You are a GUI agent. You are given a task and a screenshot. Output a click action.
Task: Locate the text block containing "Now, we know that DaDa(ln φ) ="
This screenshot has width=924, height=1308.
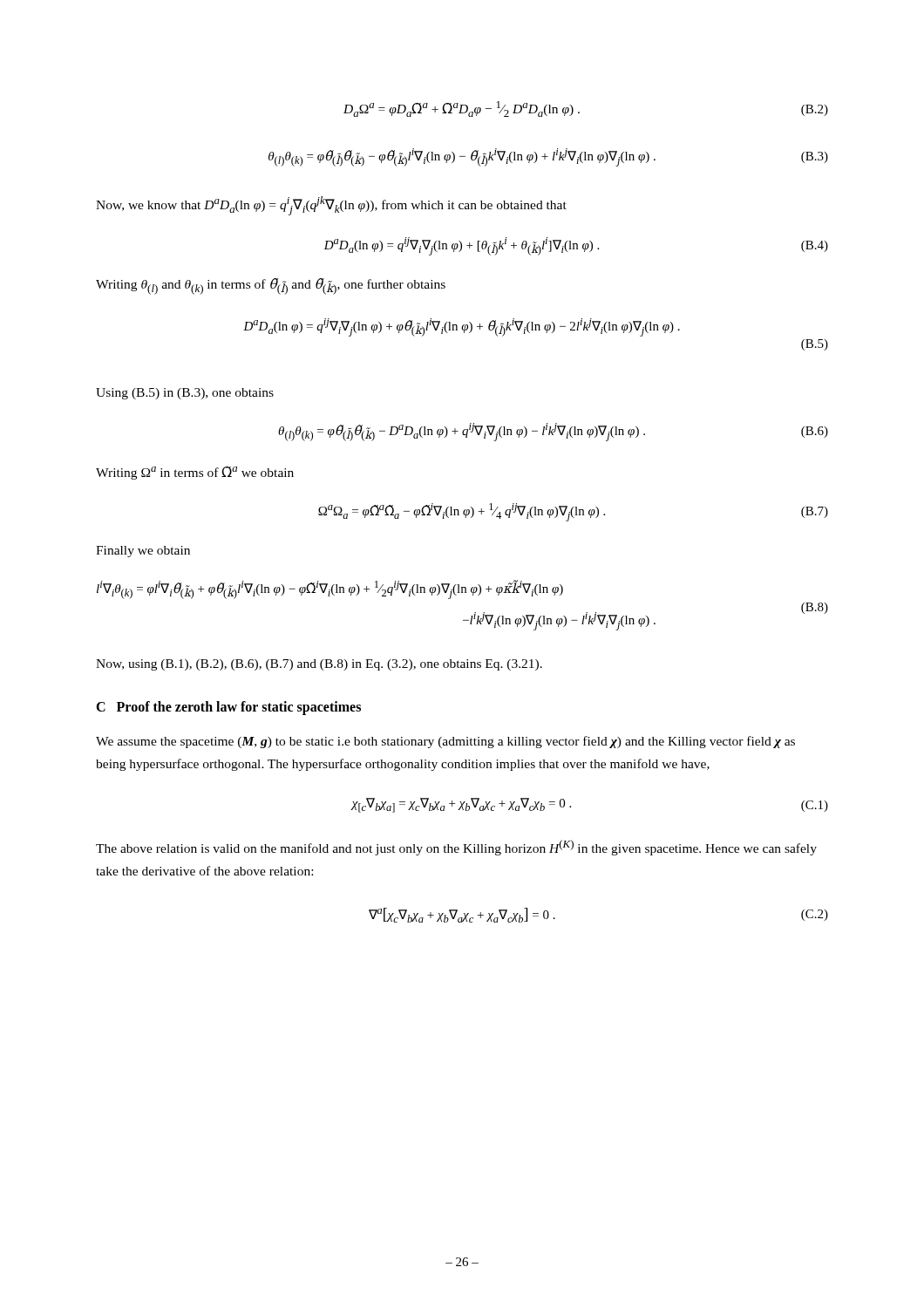coord(331,204)
